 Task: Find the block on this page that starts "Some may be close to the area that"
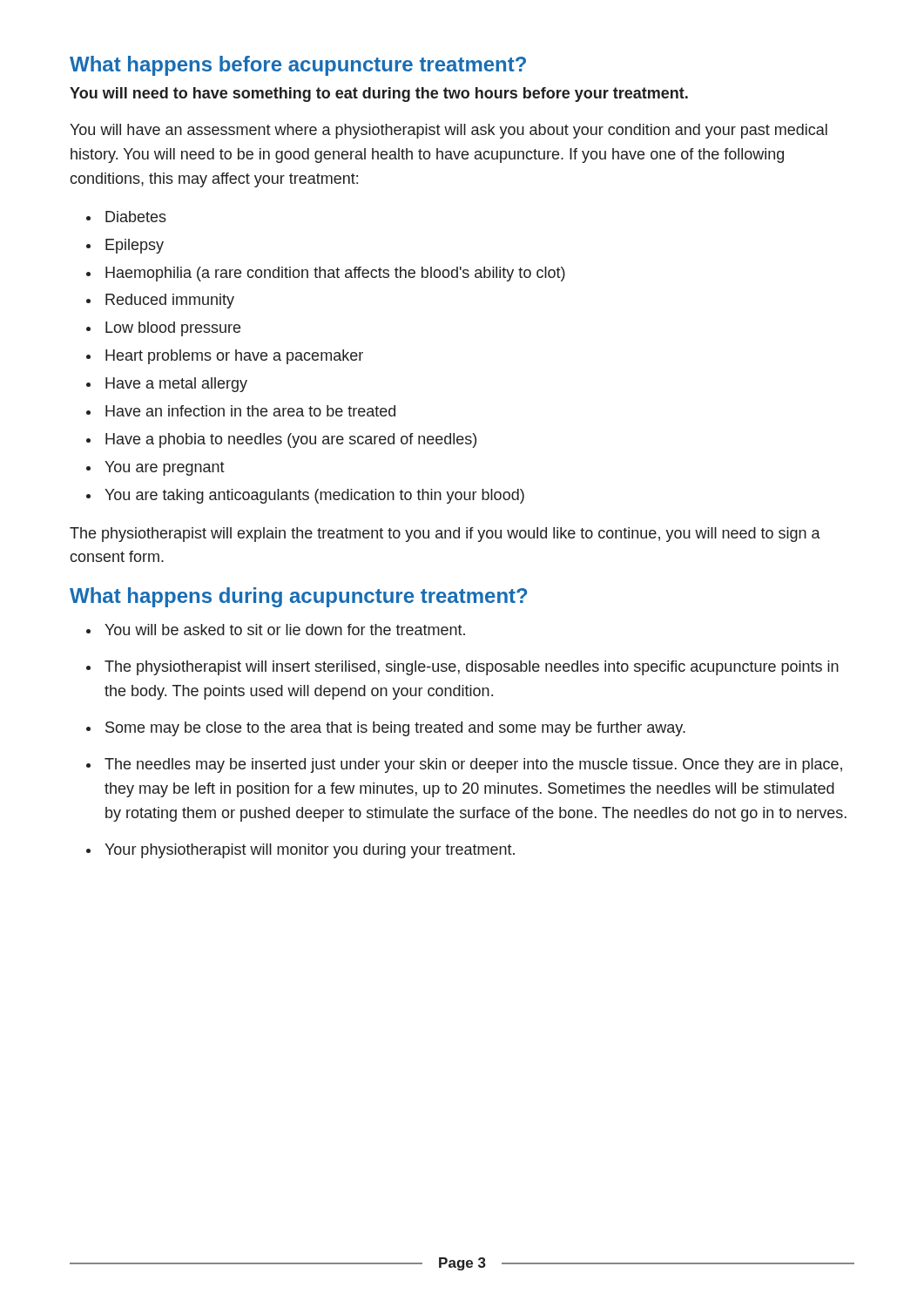tap(395, 728)
